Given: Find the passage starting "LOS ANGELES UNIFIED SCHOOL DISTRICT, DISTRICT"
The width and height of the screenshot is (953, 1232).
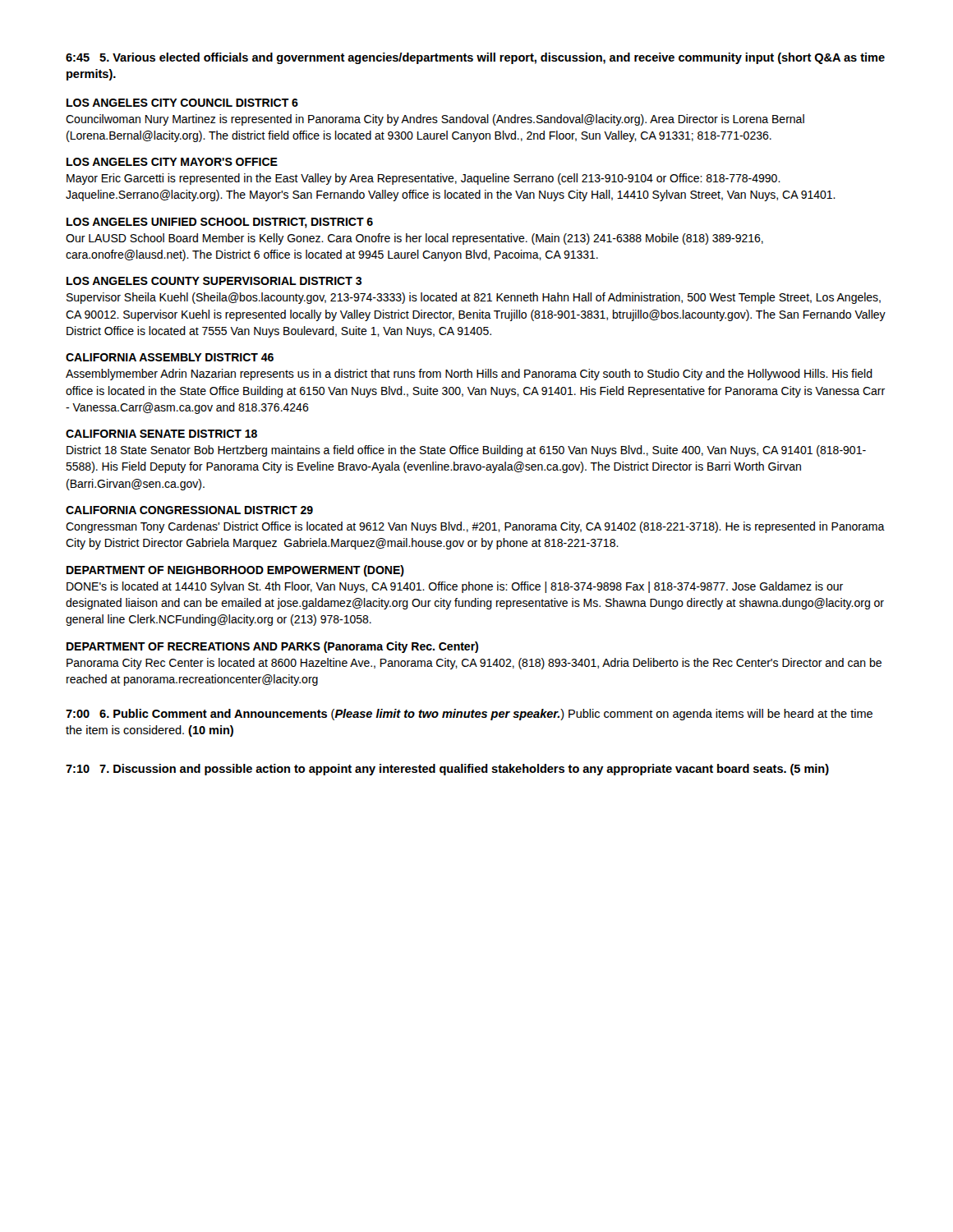Looking at the screenshot, I should 219,222.
